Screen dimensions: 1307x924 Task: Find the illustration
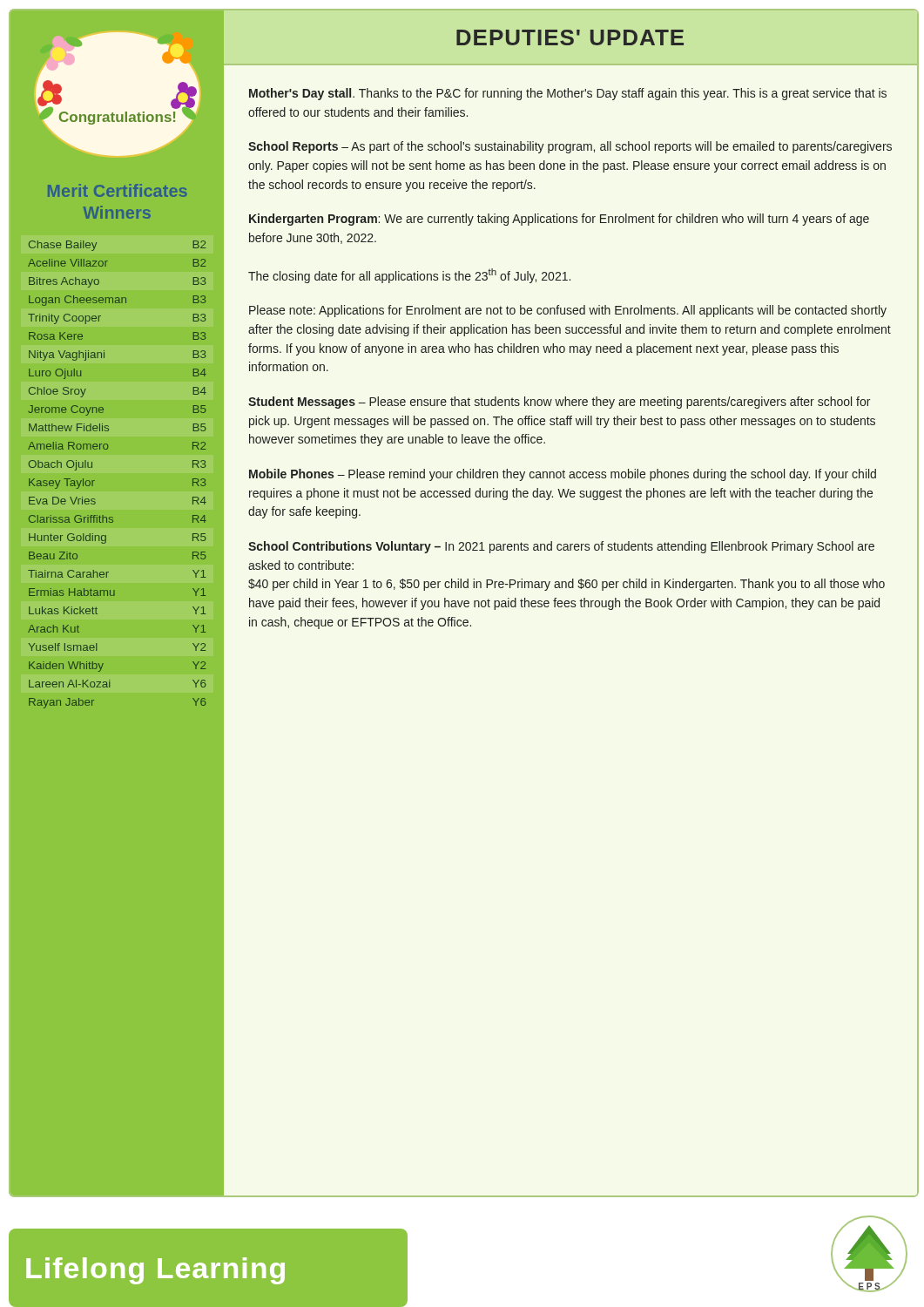click(x=117, y=94)
